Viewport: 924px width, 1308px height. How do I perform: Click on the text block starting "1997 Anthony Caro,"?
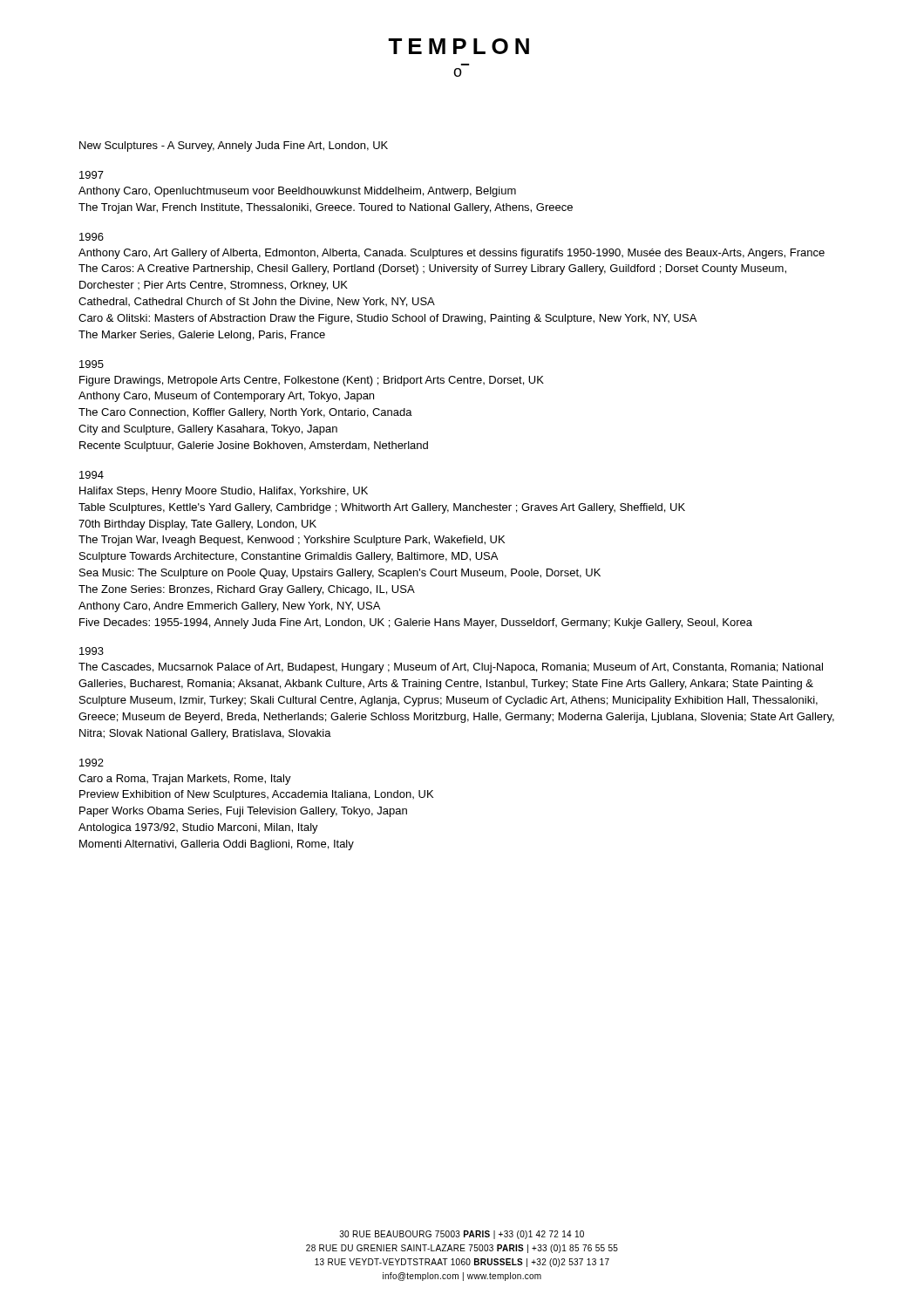coord(462,192)
